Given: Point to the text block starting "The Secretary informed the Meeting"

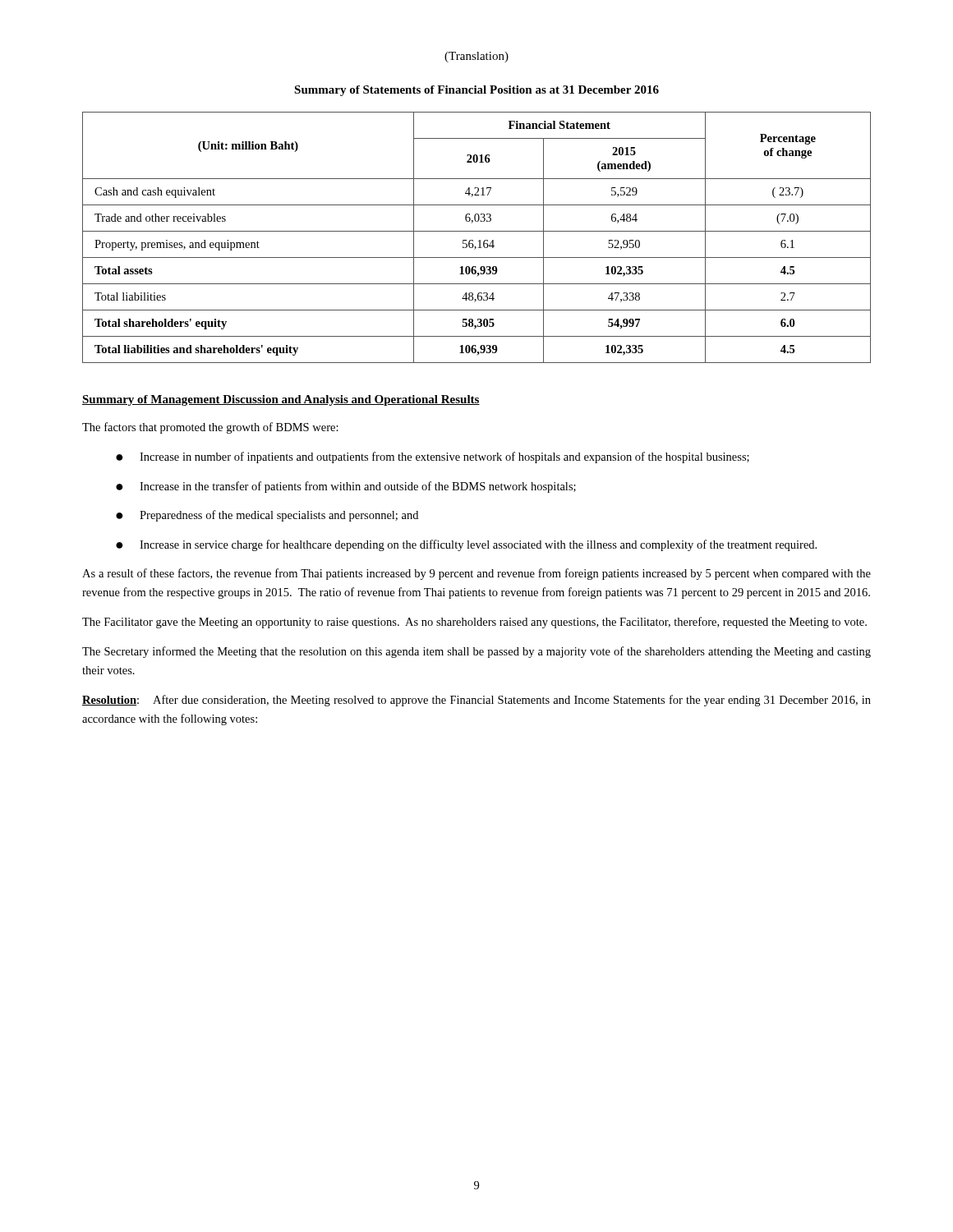Looking at the screenshot, I should point(476,661).
